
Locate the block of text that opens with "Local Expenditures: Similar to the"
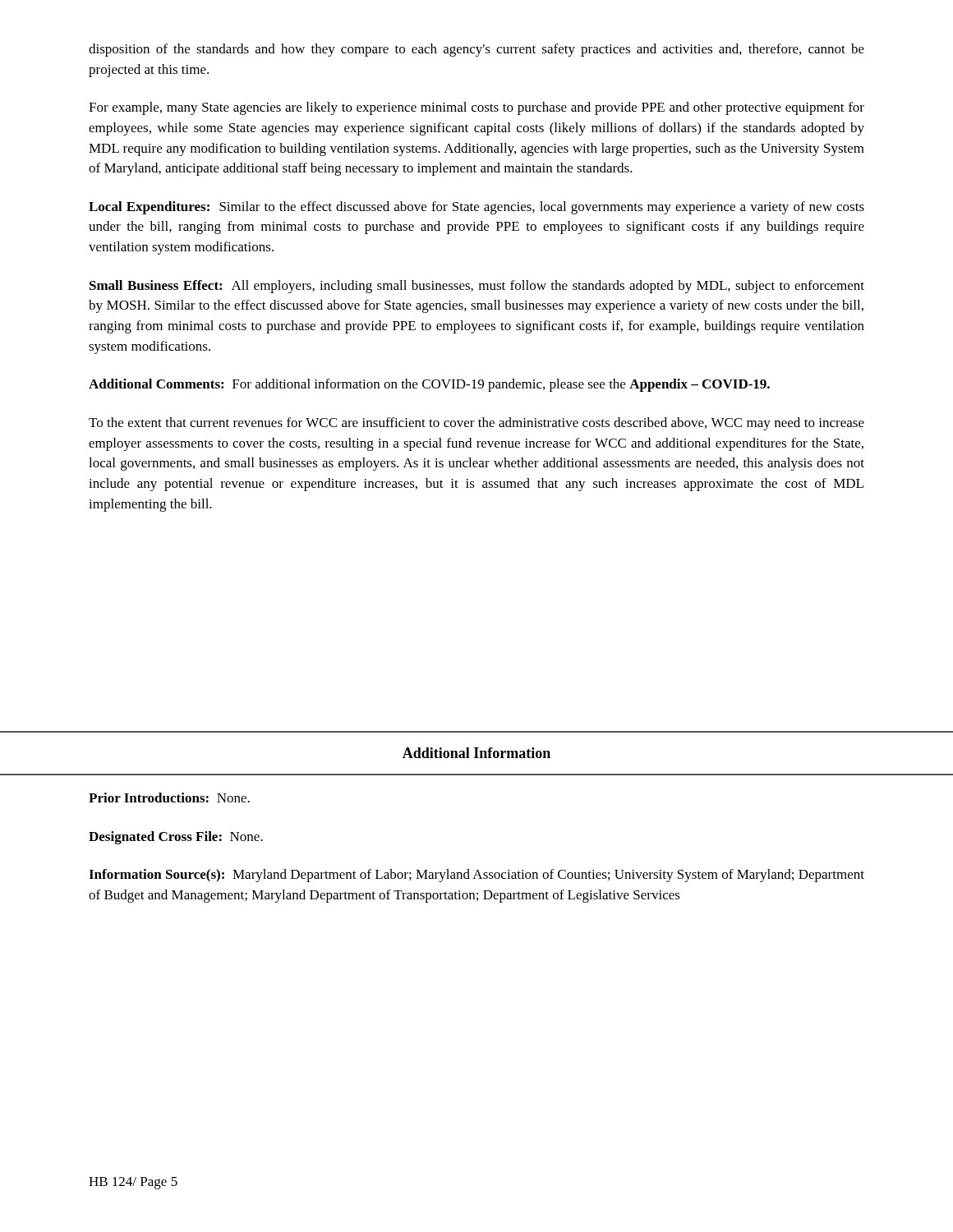pos(476,227)
